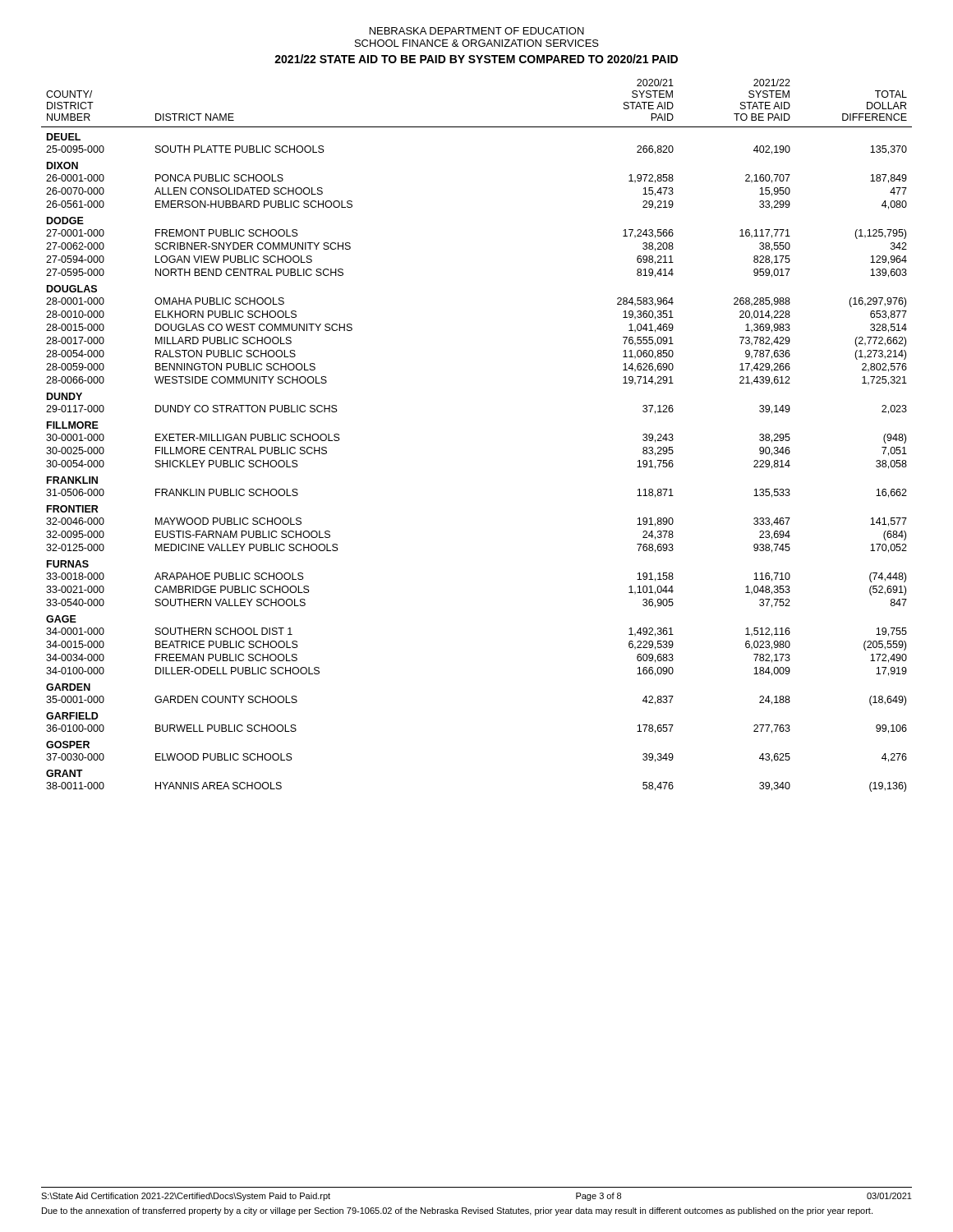Where is the section header that starts "2021/22 STATE AID"?
Viewport: 953px width, 1232px height.
coord(476,59)
